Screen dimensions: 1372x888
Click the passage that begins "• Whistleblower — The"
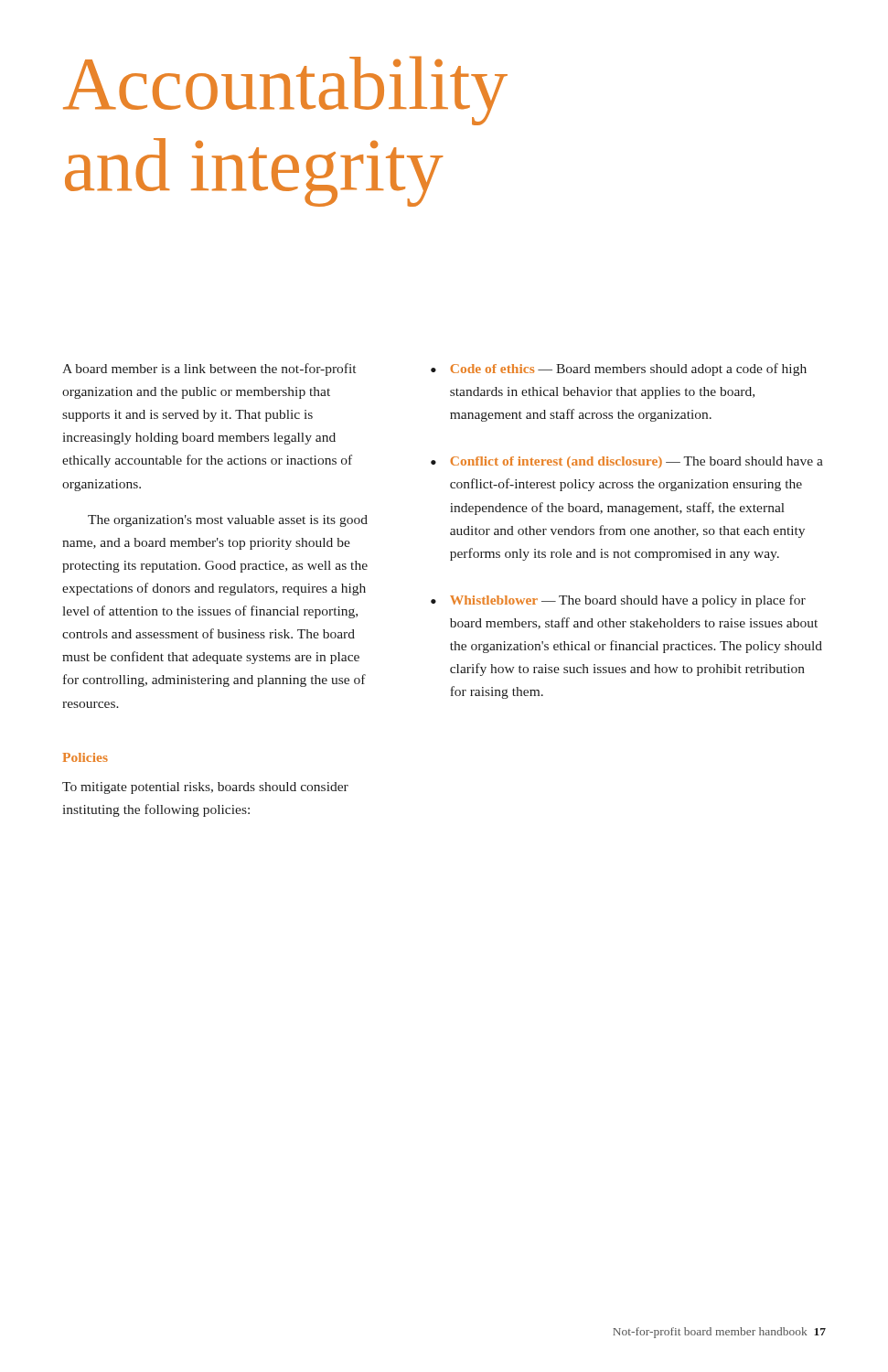(626, 645)
